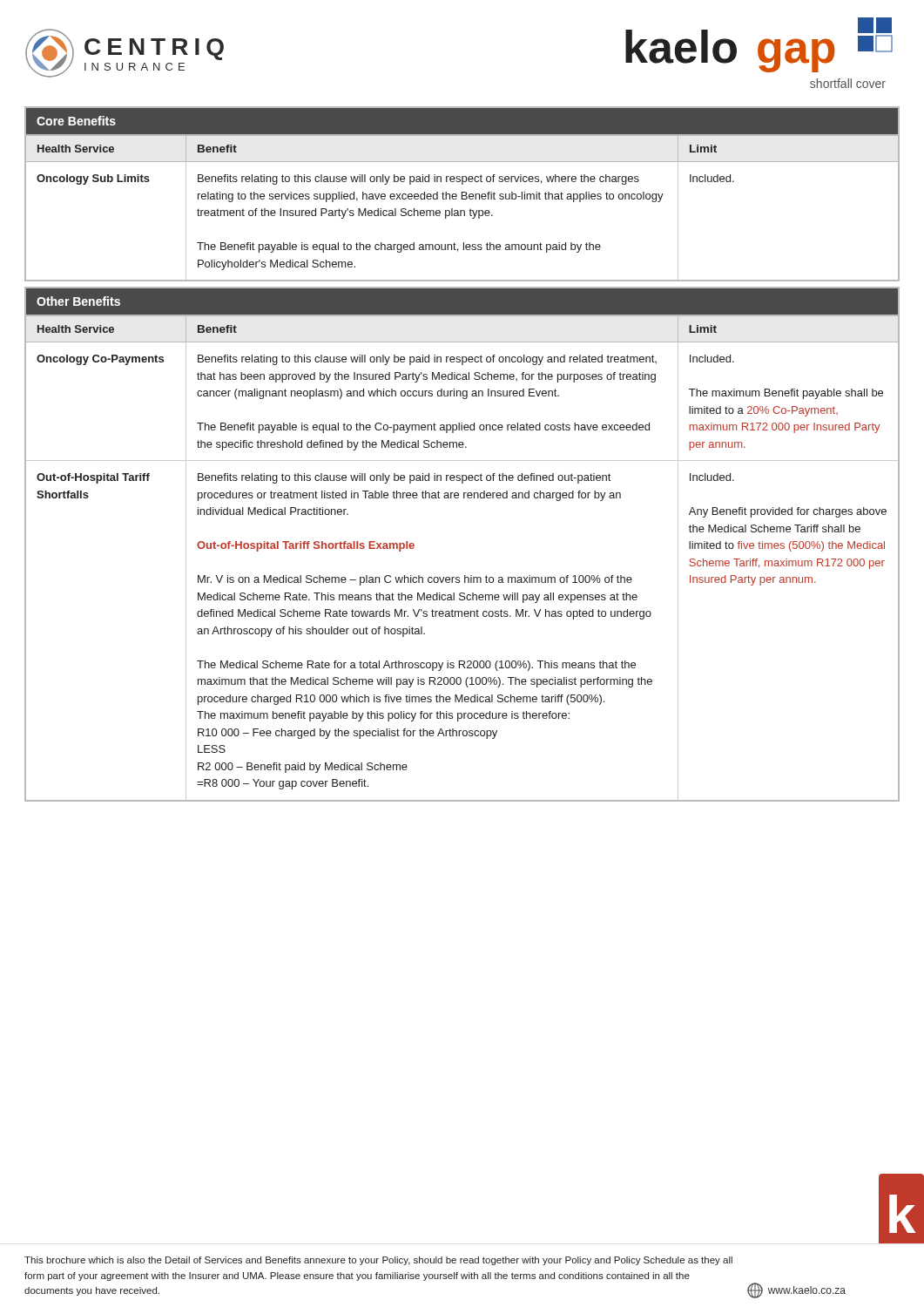Locate the text starting "Other Benefits"
Viewport: 924px width, 1307px height.
click(x=79, y=301)
